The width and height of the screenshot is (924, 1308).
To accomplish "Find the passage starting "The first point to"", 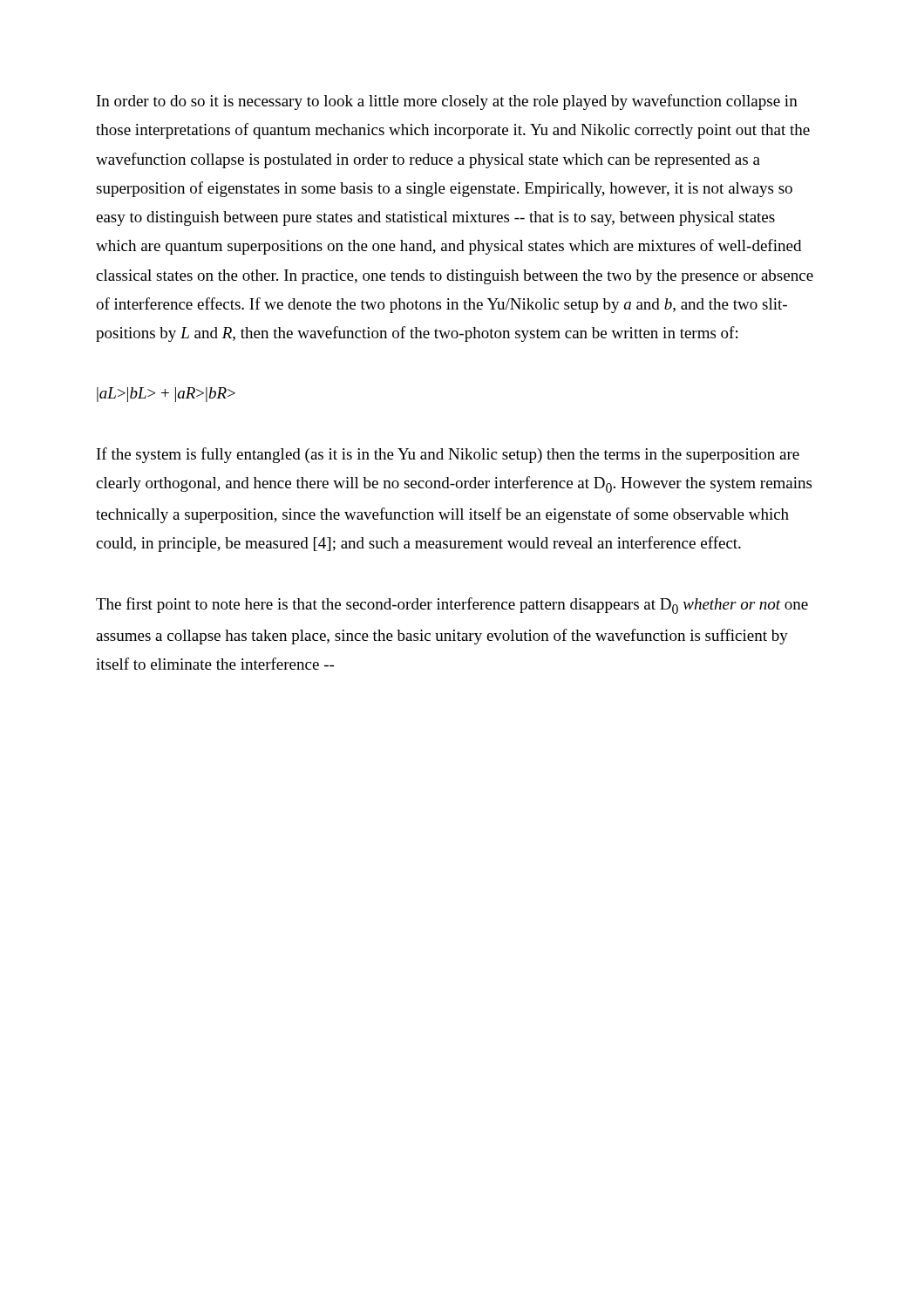I will point(458,634).
